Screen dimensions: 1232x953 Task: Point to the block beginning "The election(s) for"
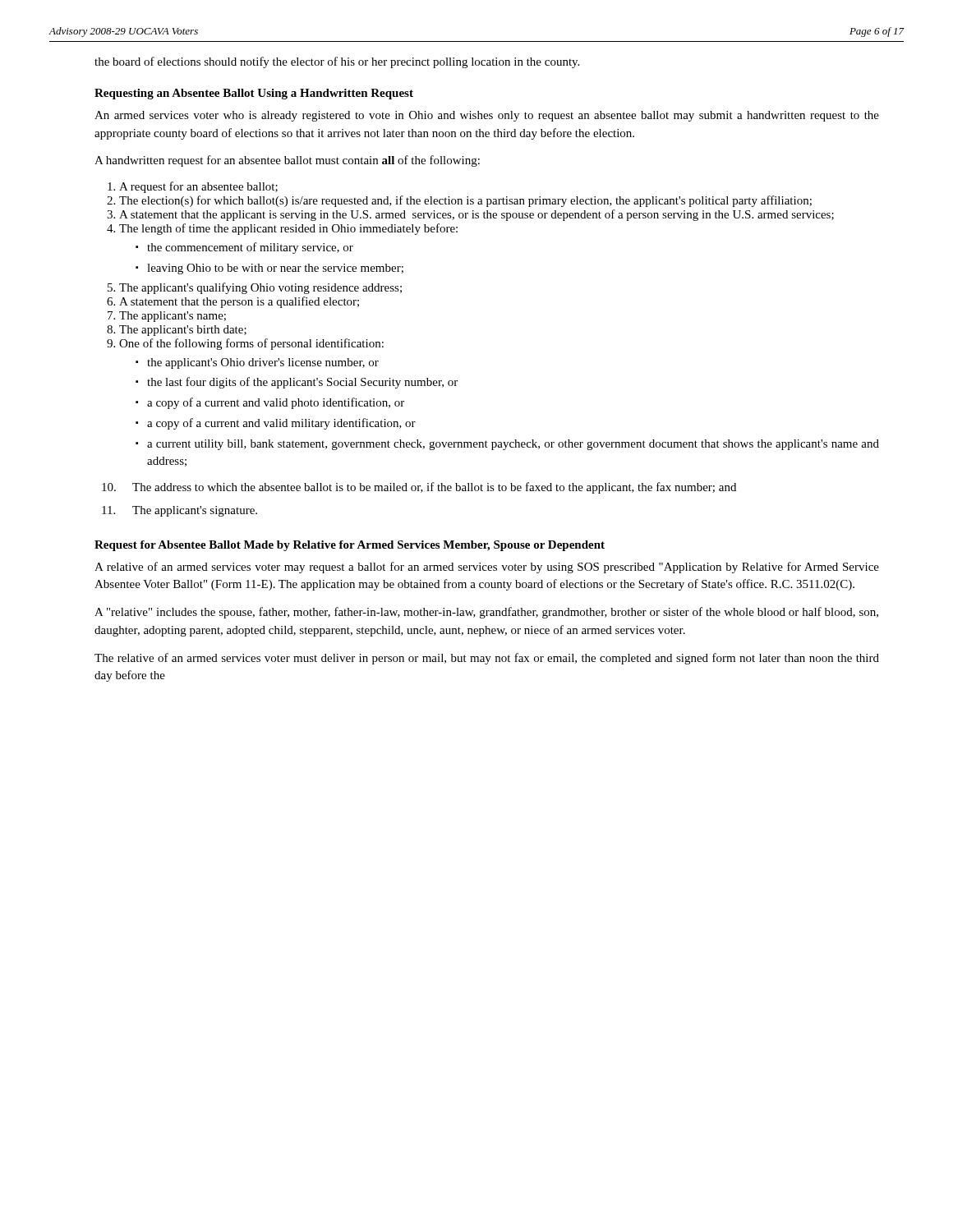[x=499, y=201]
